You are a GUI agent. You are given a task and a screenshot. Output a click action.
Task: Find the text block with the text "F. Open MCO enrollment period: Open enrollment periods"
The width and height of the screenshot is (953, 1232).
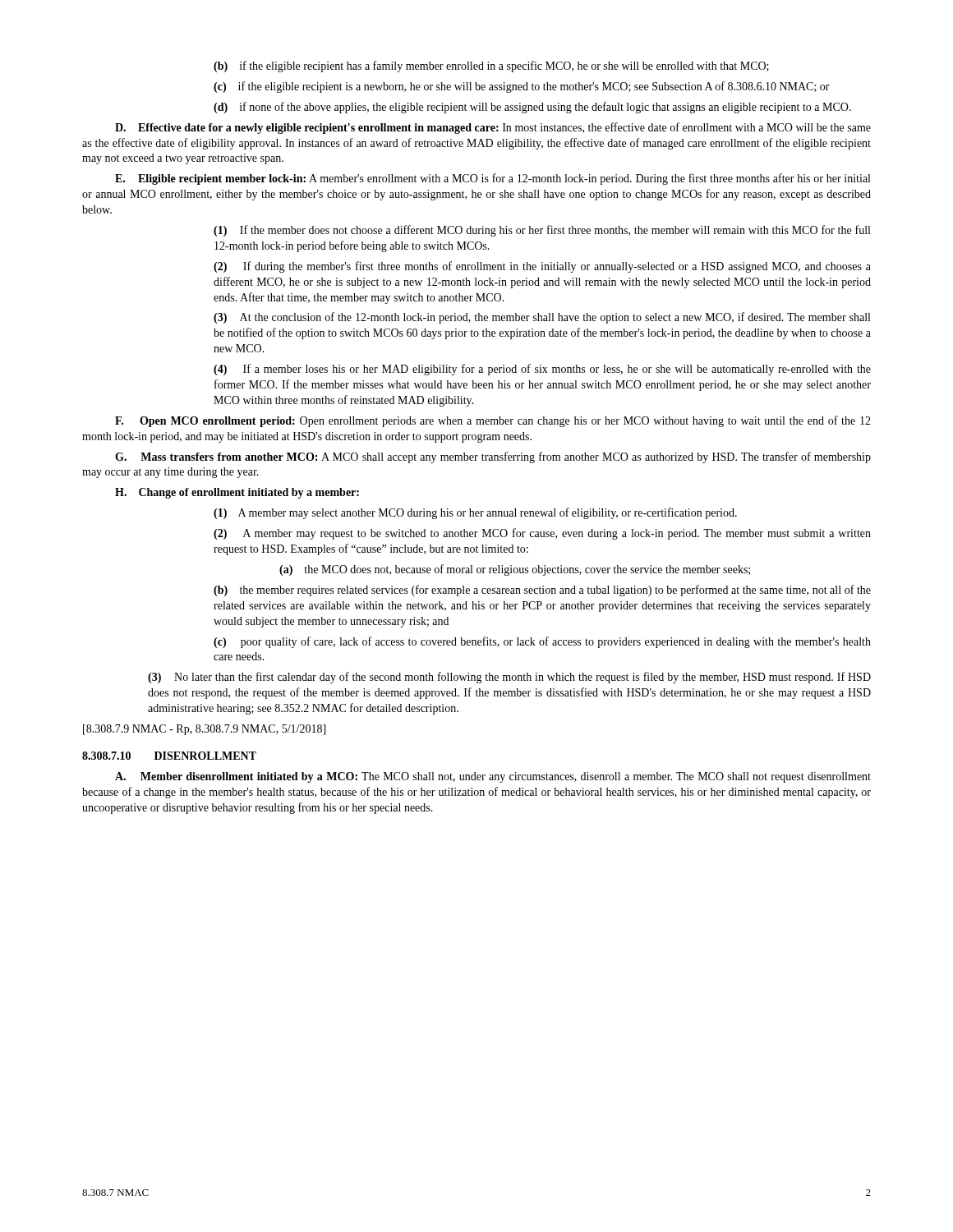pos(476,429)
